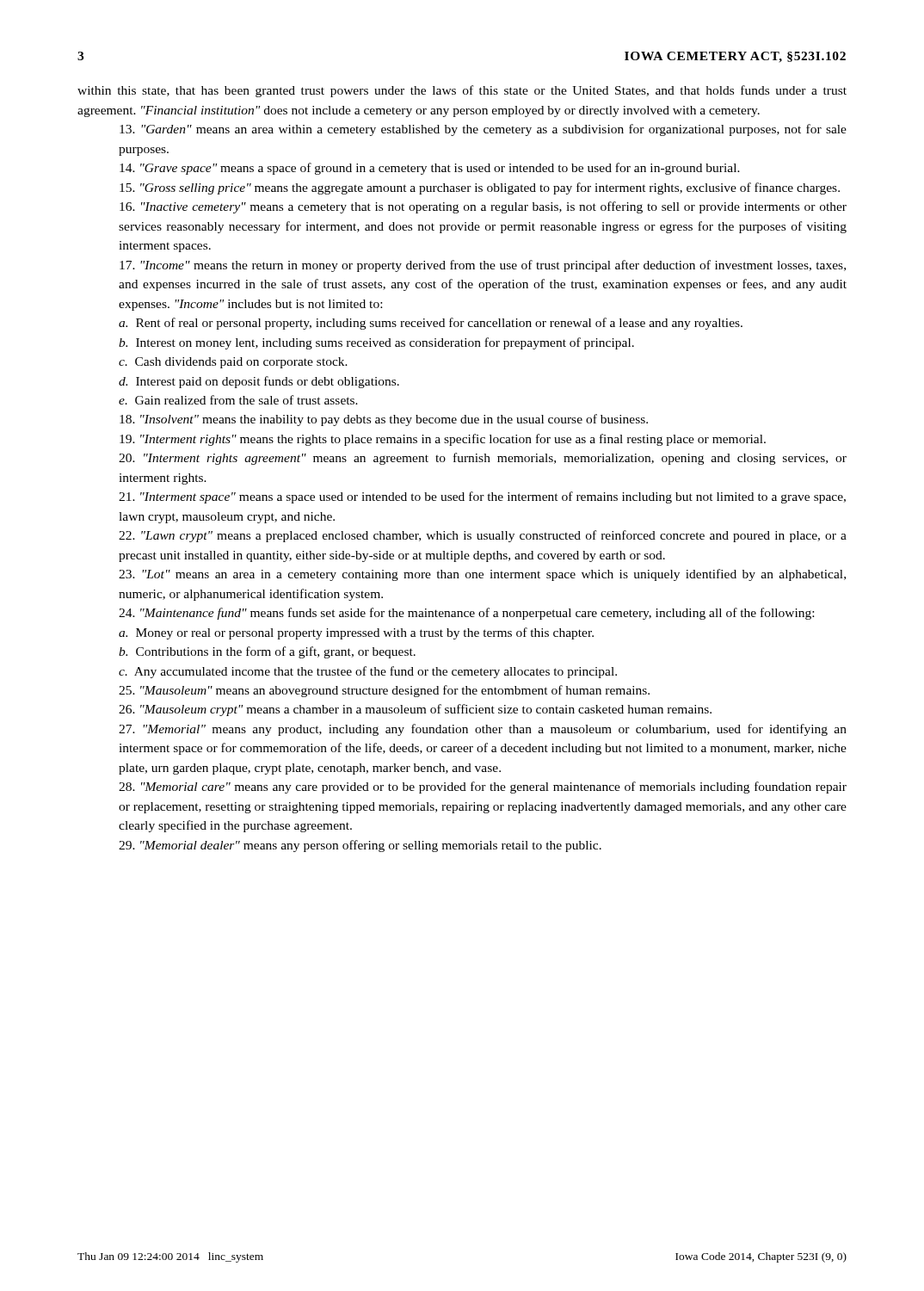Screen dimensions: 1291x924
Task: Click on the passage starting ""Maintenance fund" means funds set aside"
Action: (x=483, y=613)
